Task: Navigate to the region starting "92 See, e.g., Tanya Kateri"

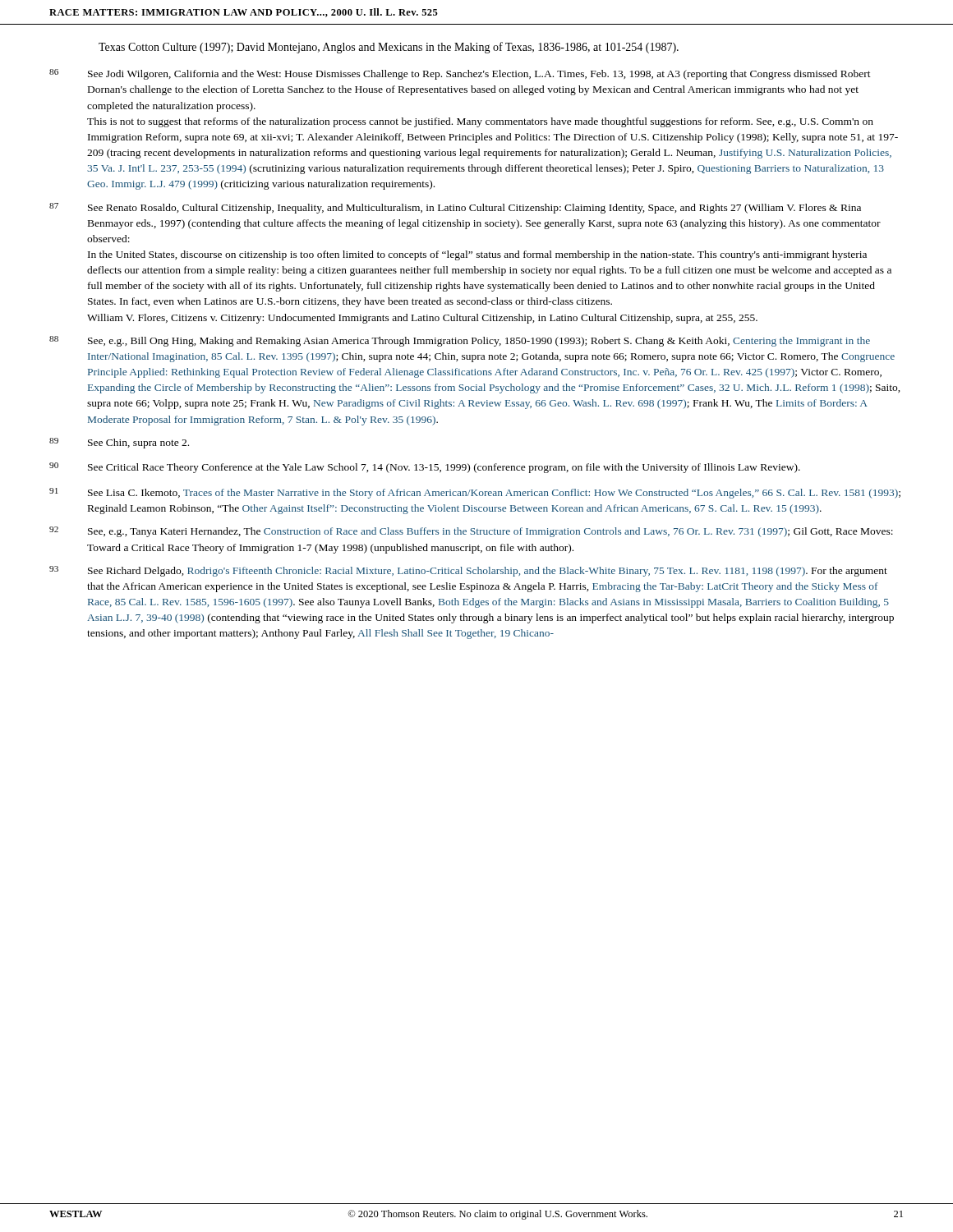Action: [476, 539]
